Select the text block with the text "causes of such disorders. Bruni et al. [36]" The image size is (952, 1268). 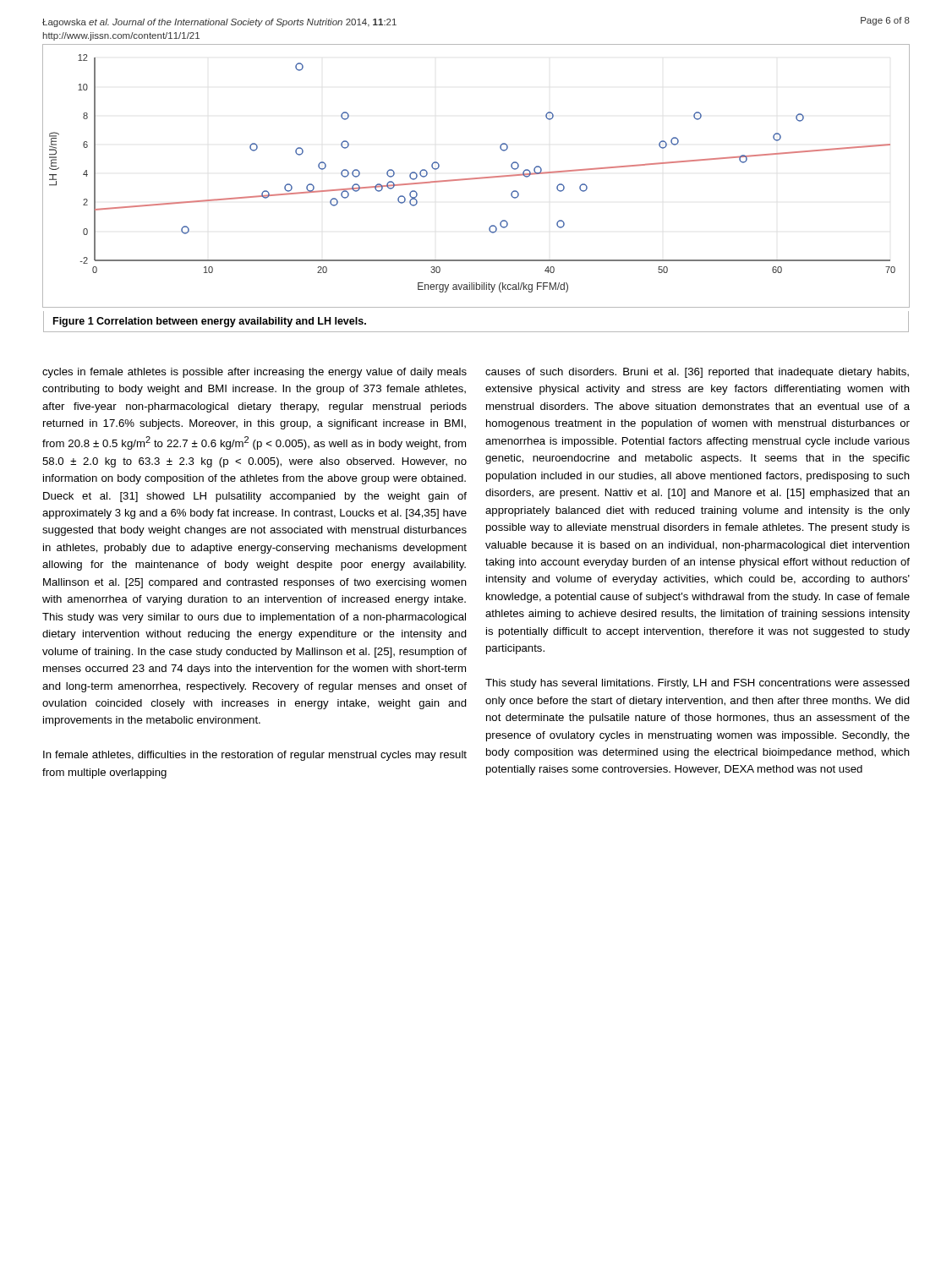click(698, 570)
